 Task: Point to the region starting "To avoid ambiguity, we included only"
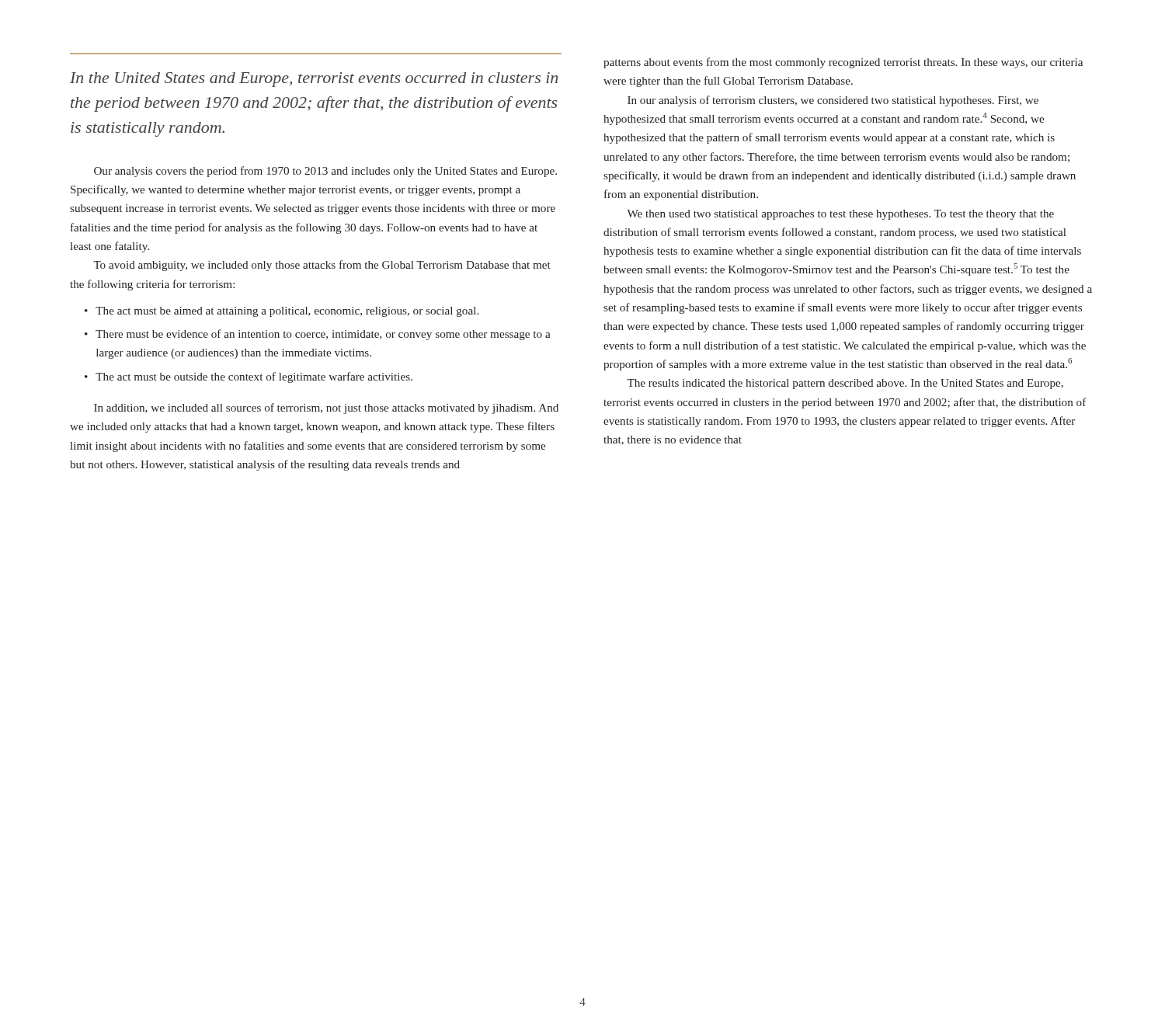click(x=316, y=275)
